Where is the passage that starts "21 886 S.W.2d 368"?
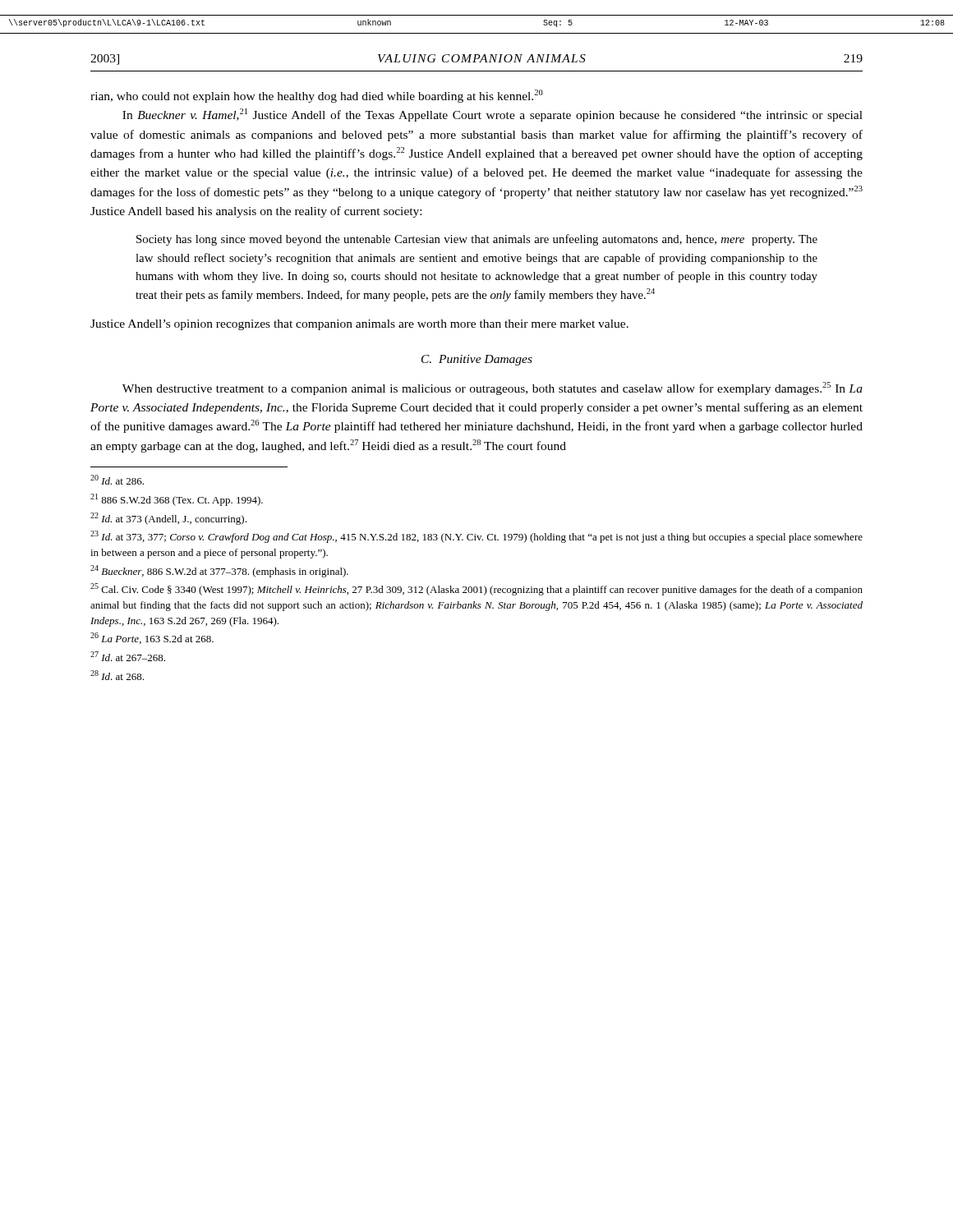 coord(177,499)
